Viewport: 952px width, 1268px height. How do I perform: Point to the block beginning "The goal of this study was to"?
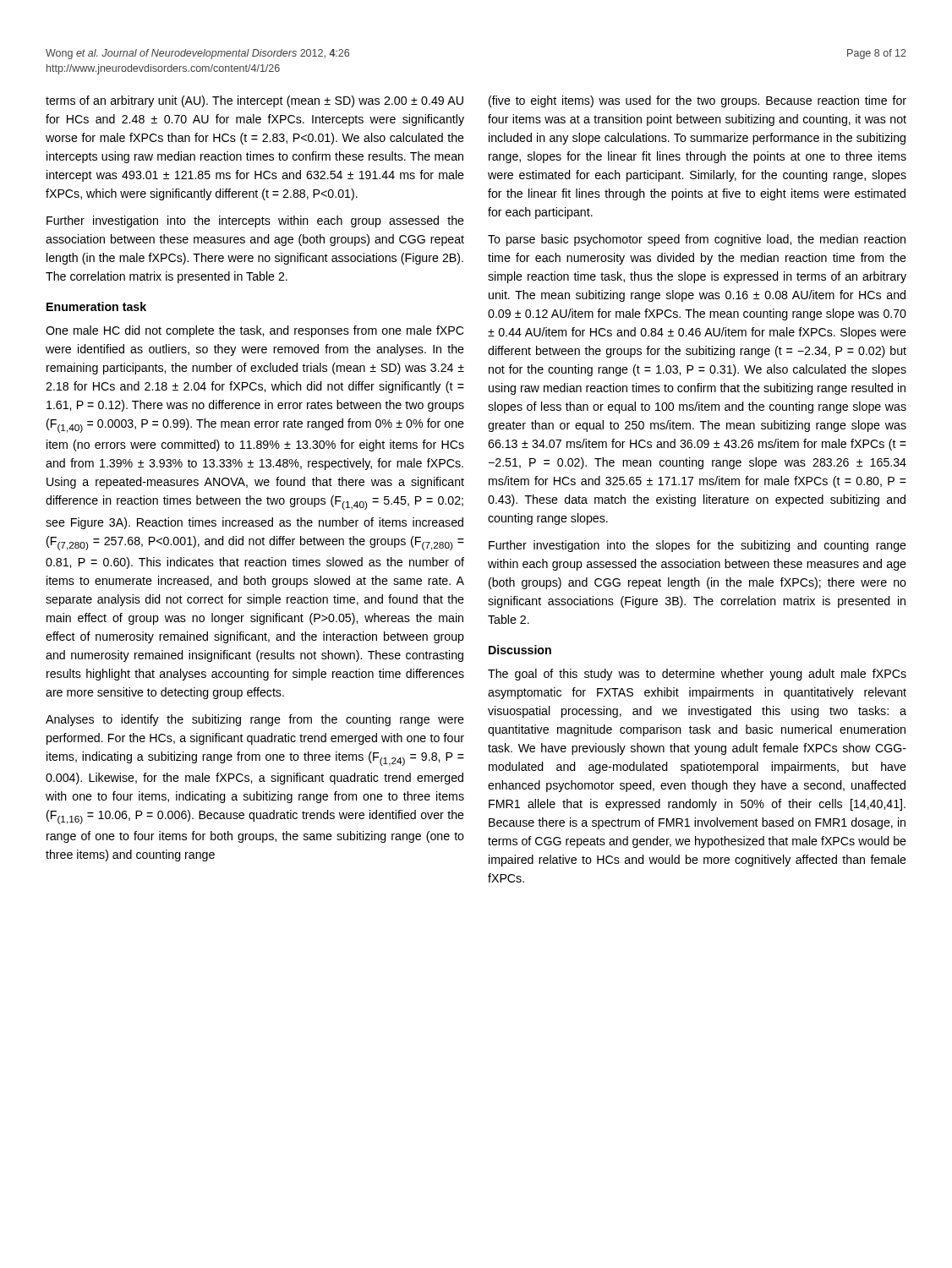pyautogui.click(x=697, y=776)
